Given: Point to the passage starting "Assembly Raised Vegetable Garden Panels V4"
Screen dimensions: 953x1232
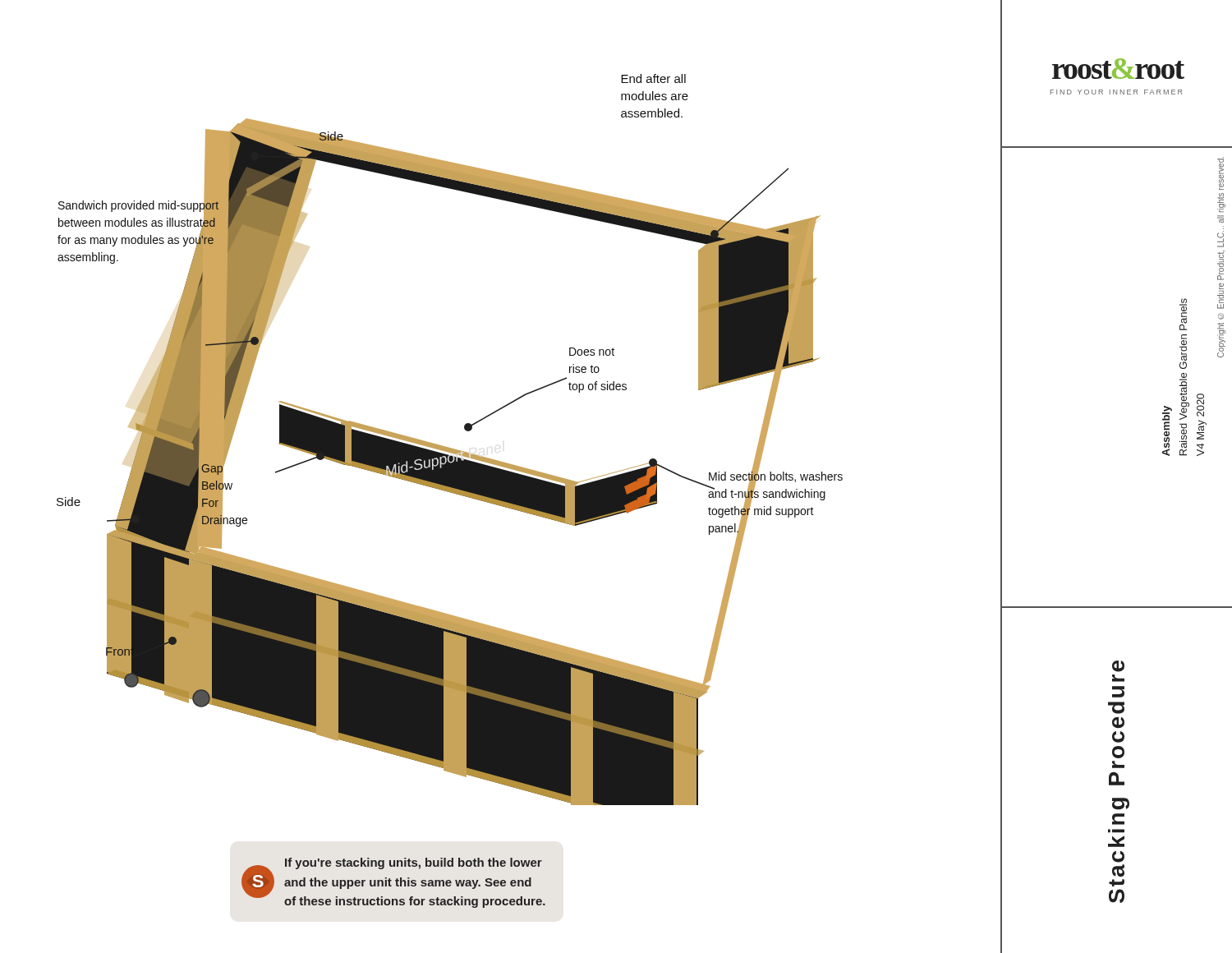Looking at the screenshot, I should 1192,377.
